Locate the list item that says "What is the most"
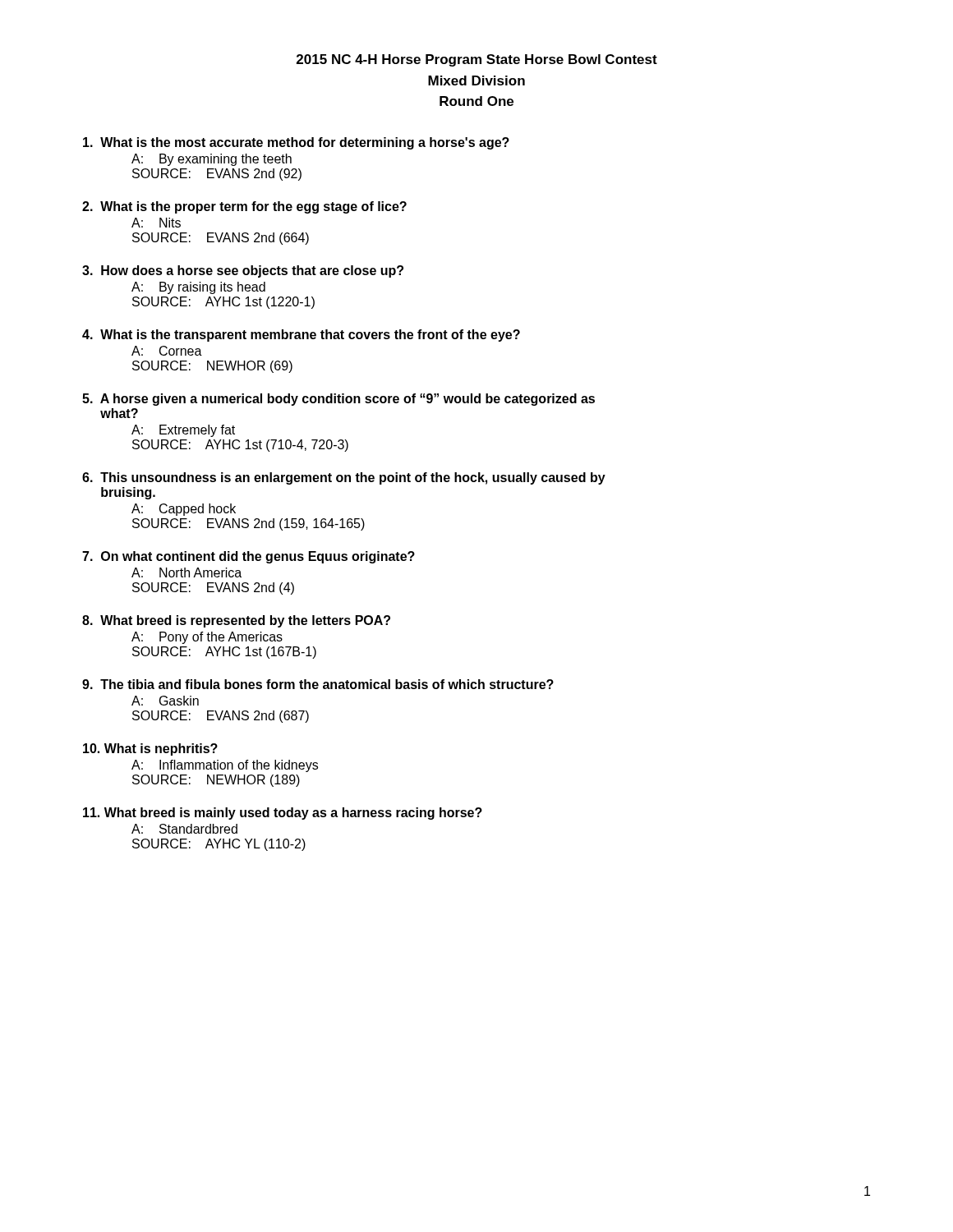This screenshot has width=953, height=1232. tap(296, 143)
